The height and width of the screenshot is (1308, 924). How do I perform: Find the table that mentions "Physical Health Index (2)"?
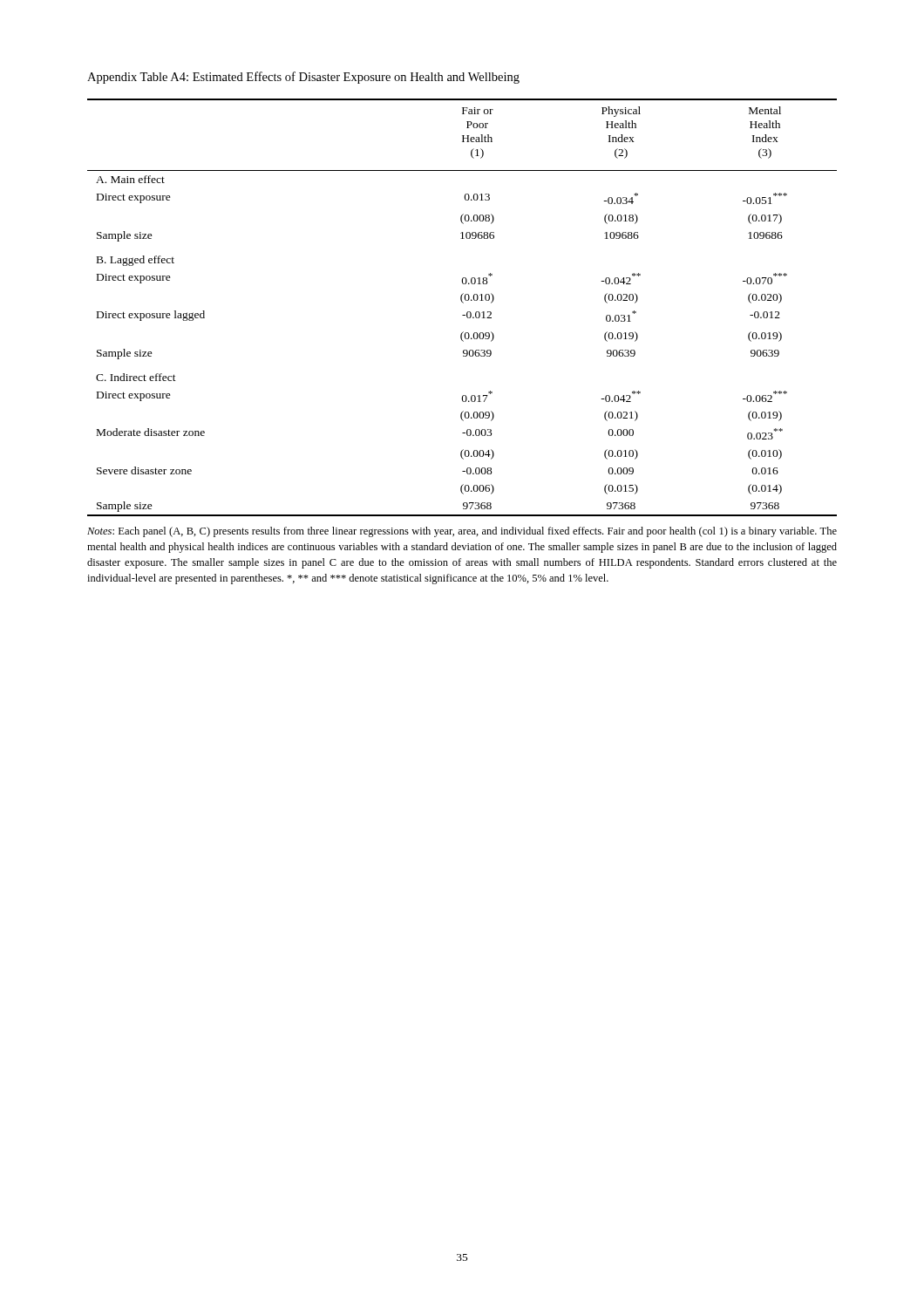pyautogui.click(x=462, y=307)
